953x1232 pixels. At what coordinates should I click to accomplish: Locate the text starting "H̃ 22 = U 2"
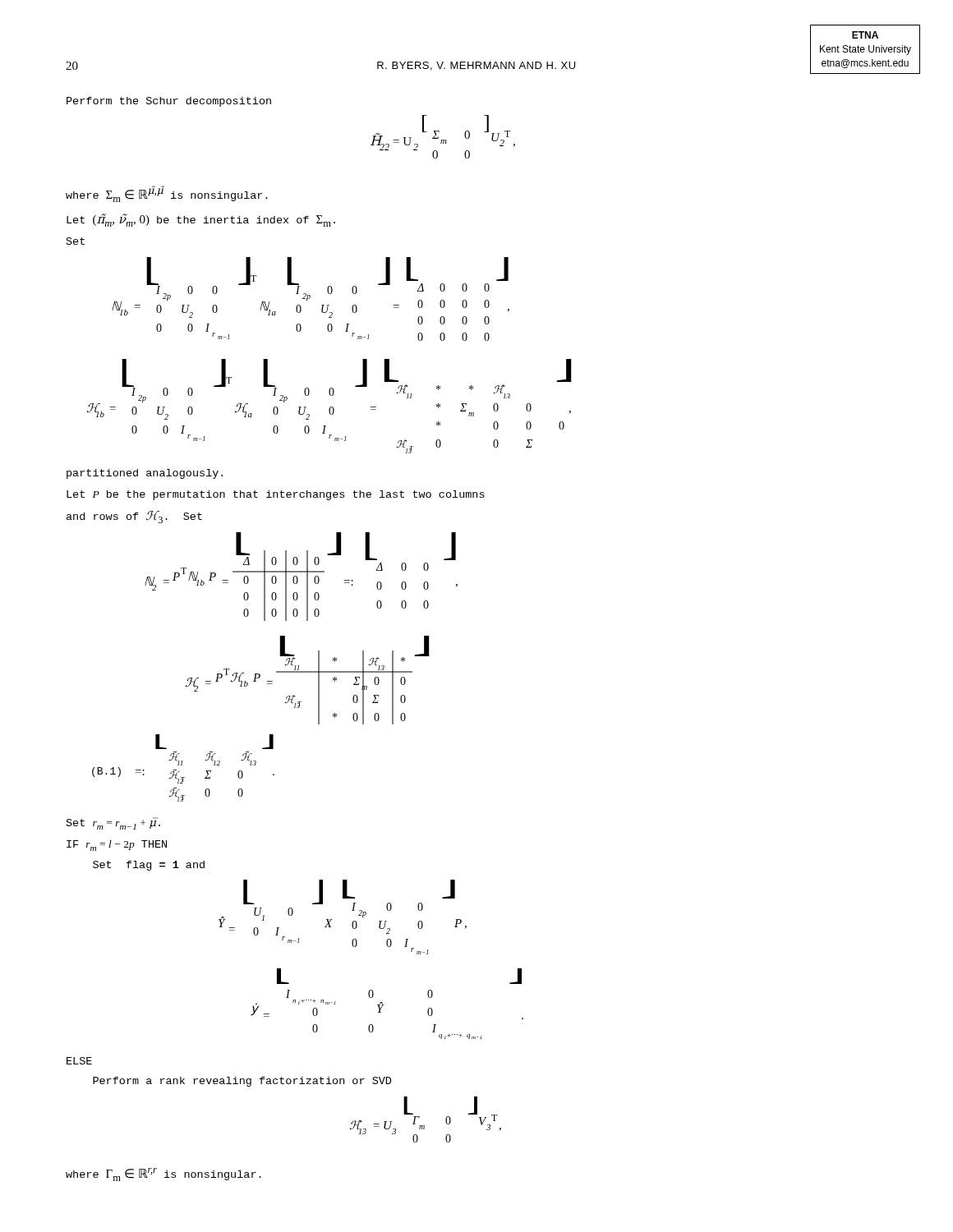(x=476, y=143)
